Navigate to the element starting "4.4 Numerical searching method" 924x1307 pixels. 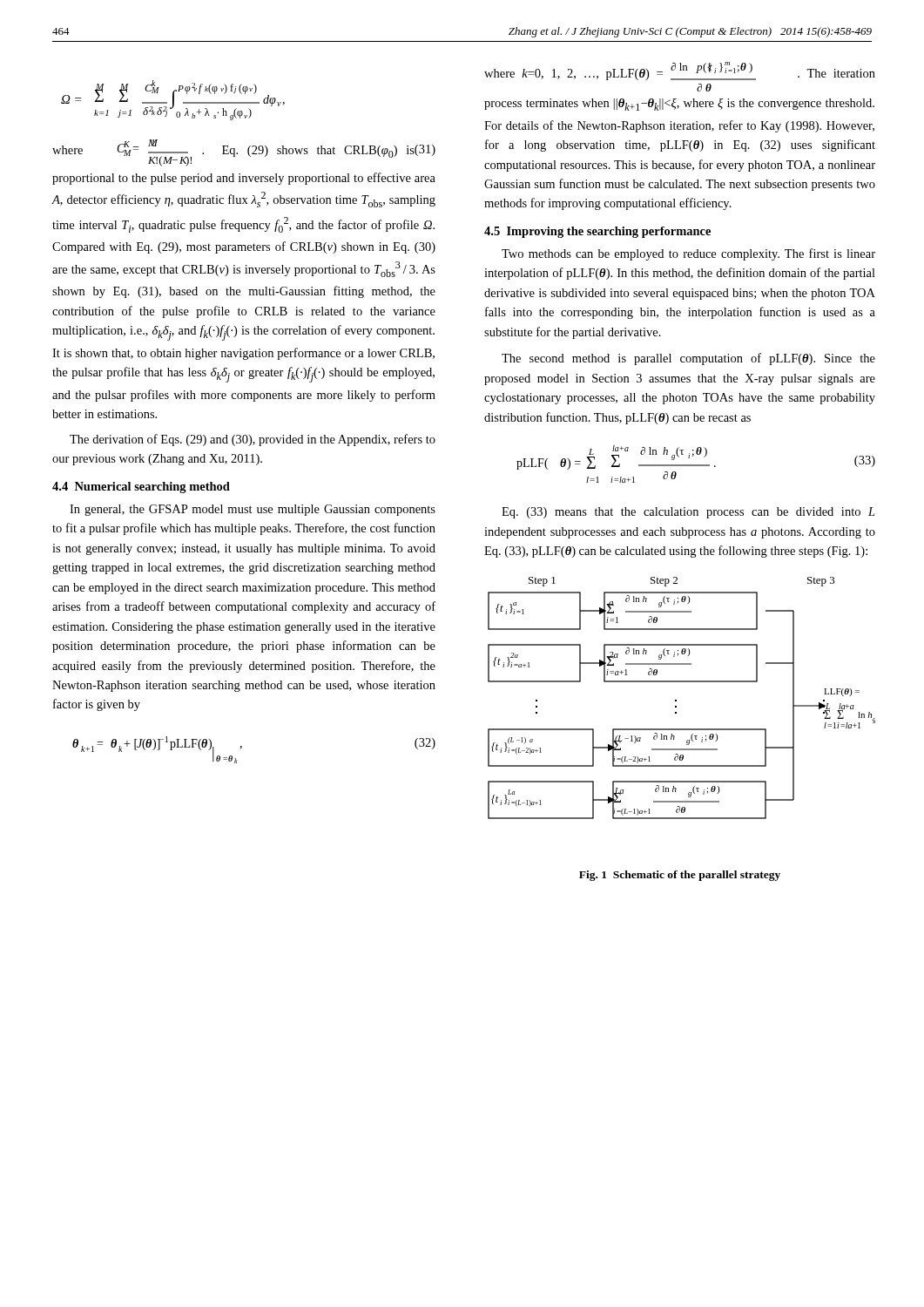click(x=141, y=486)
